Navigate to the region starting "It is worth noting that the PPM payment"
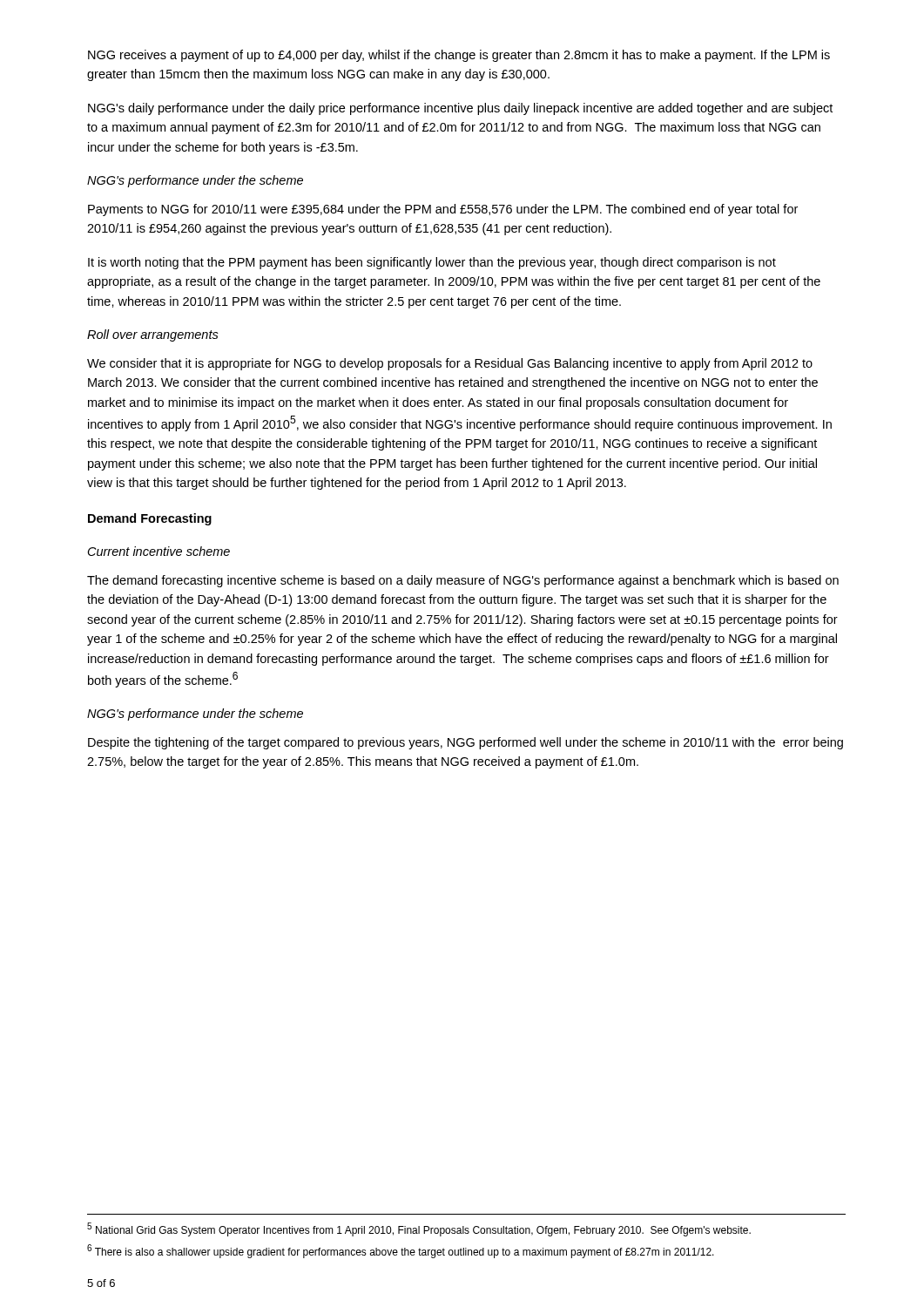 tap(454, 282)
